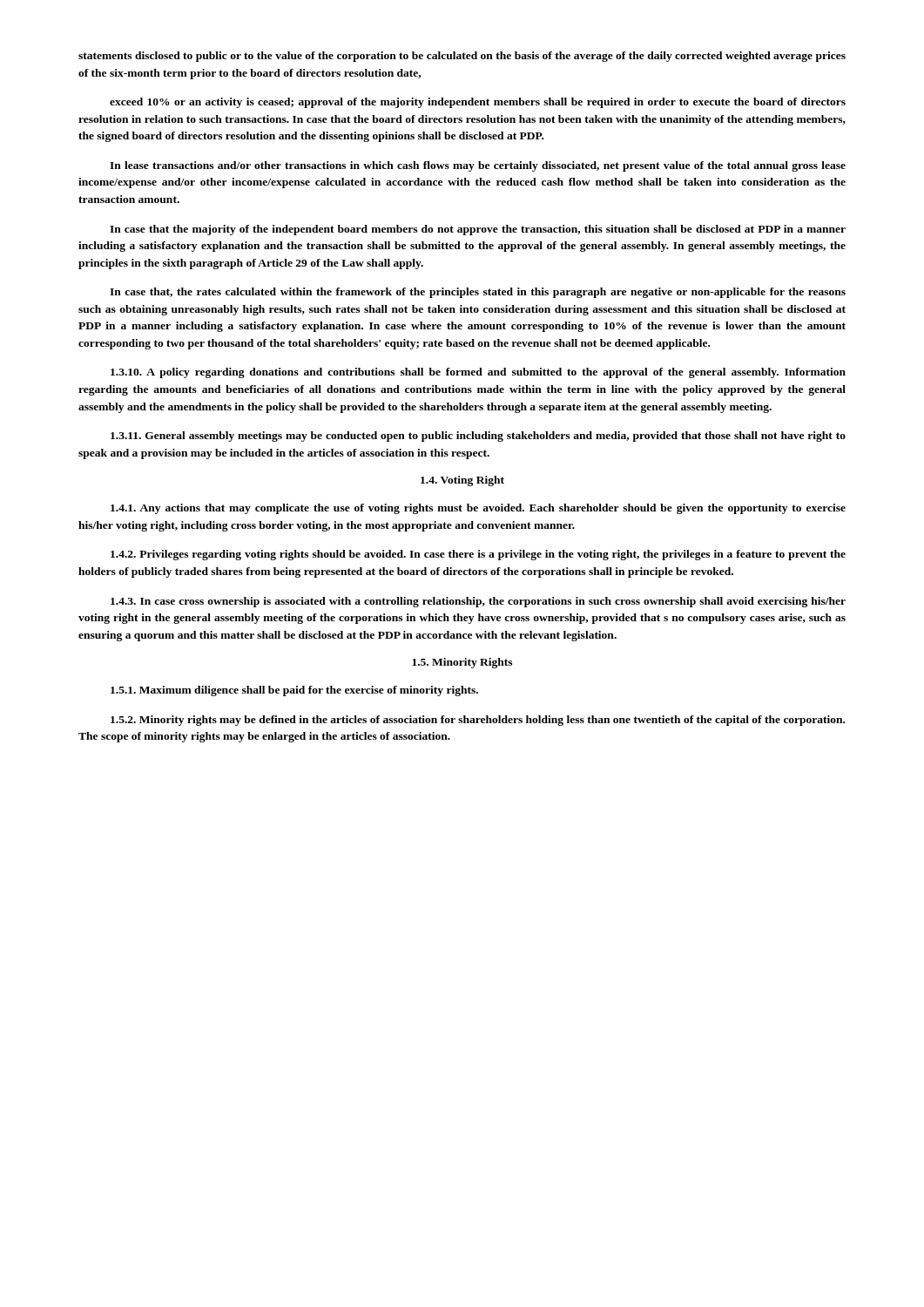
Task: Select the block starting "3.10. A policy"
Action: pos(462,389)
